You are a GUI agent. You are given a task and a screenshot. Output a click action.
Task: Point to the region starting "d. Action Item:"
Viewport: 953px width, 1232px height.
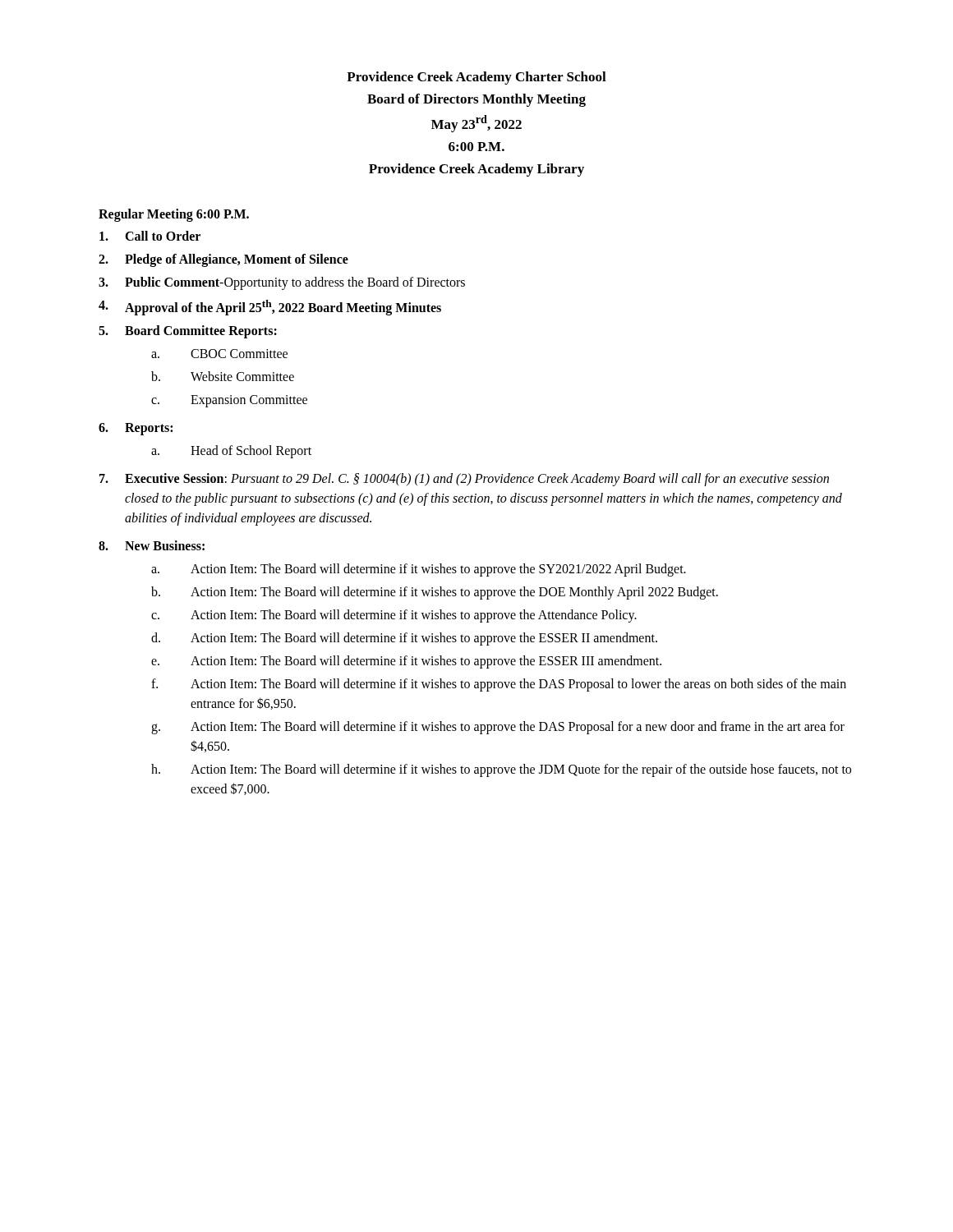pyautogui.click(x=503, y=638)
